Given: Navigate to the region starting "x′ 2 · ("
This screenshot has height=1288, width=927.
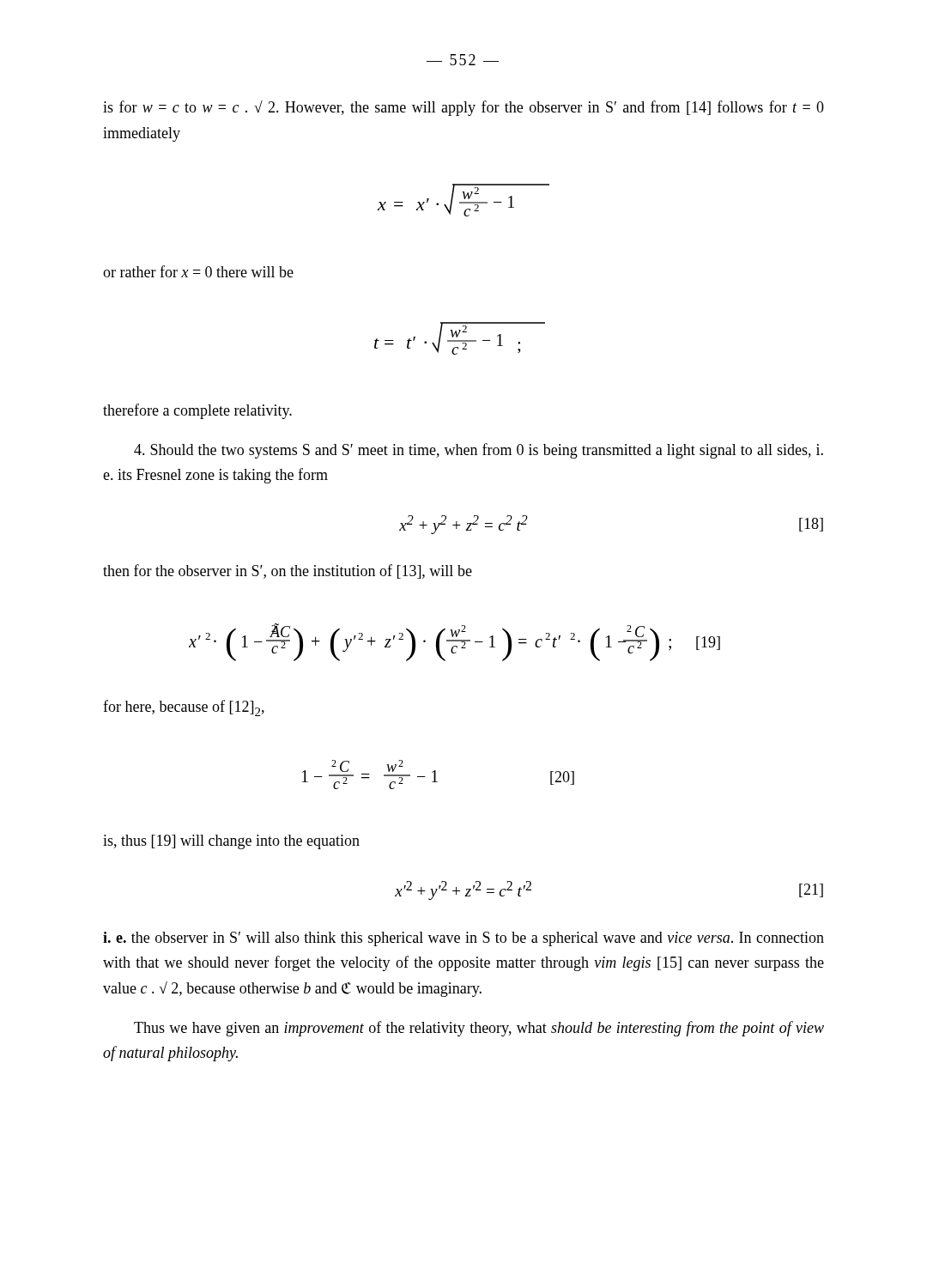Looking at the screenshot, I should pos(464,640).
